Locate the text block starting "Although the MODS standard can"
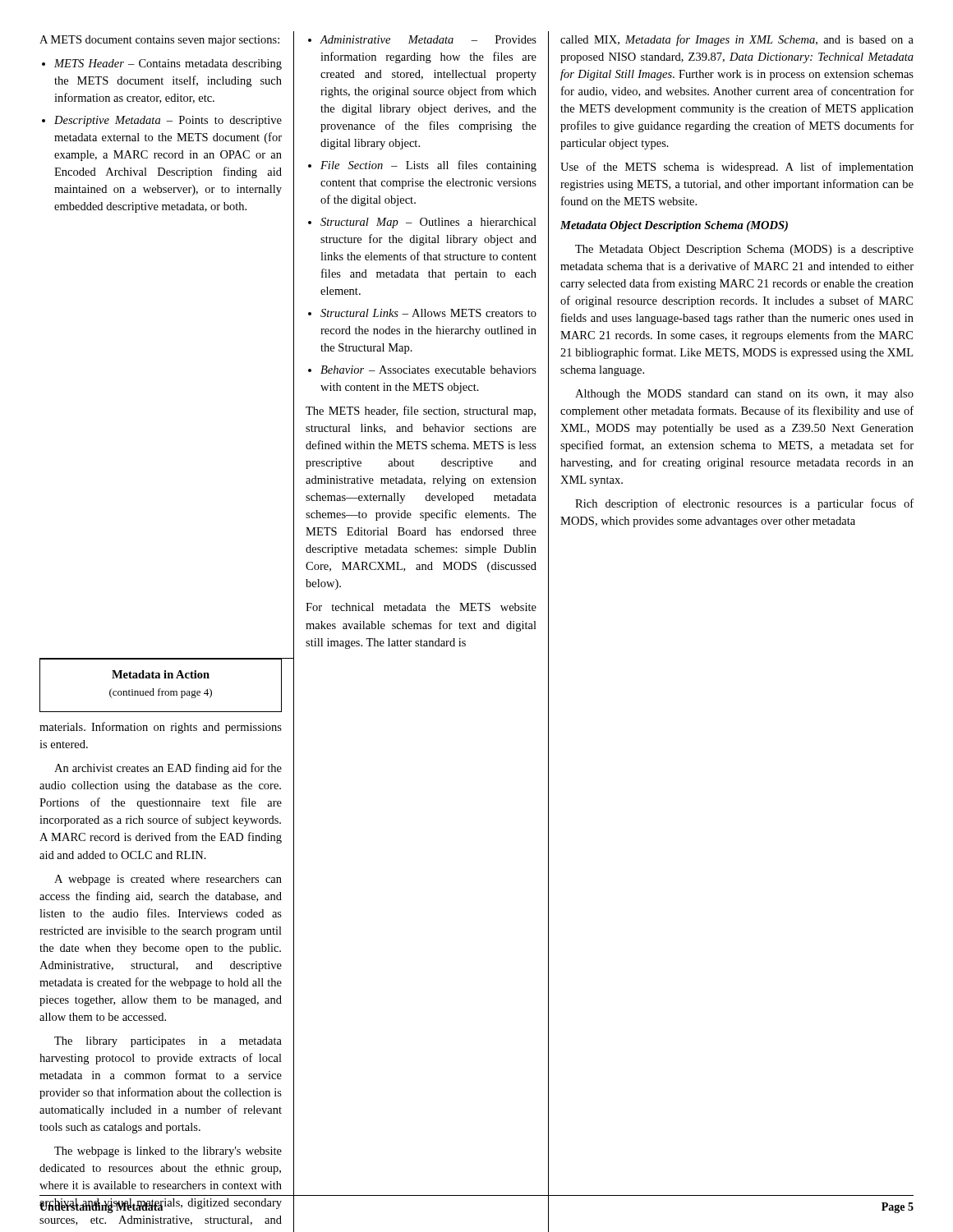The height and width of the screenshot is (1232, 953). (737, 437)
